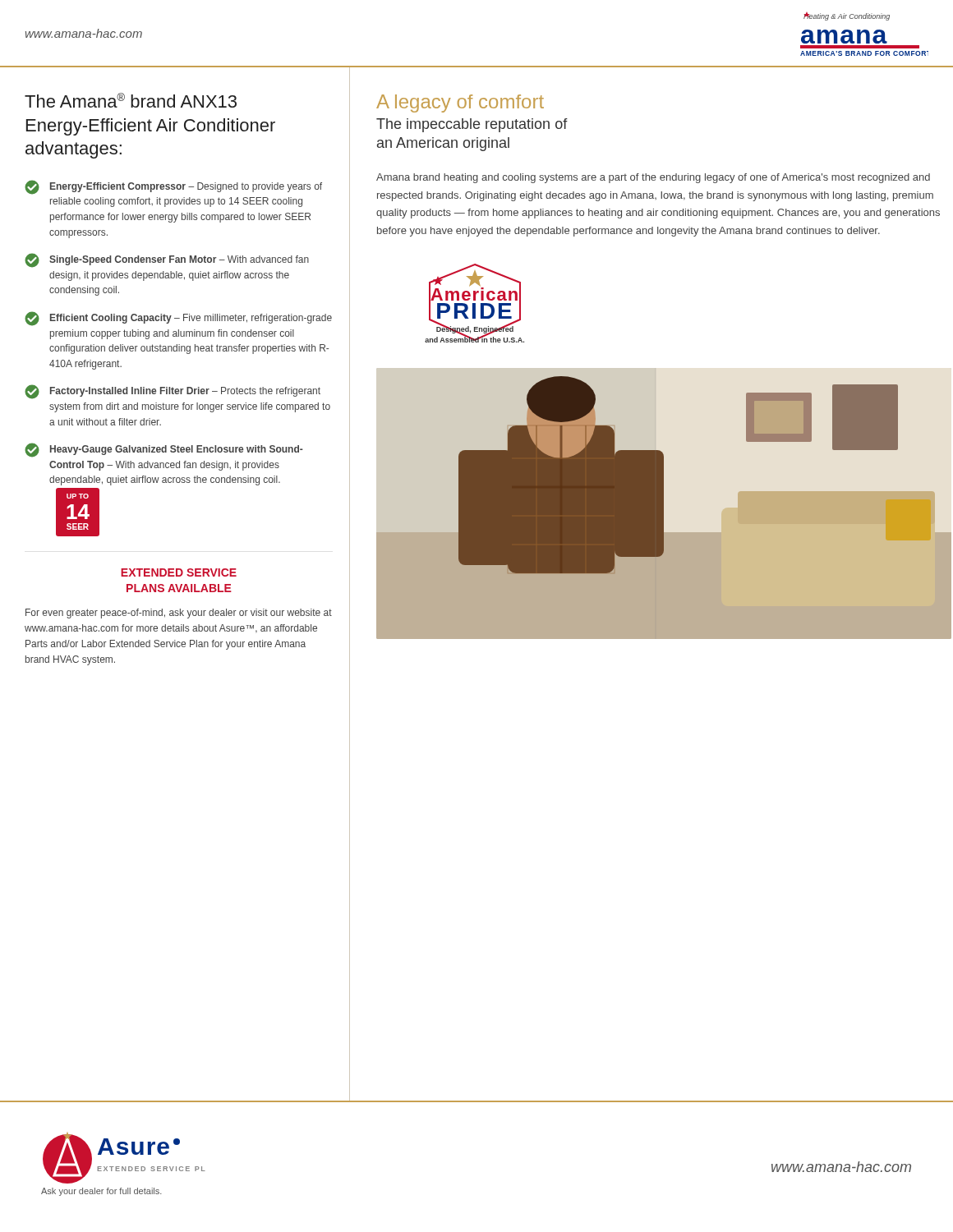Locate the block starting "For even greater peace-of-mind, ask your dealer"

pos(178,636)
